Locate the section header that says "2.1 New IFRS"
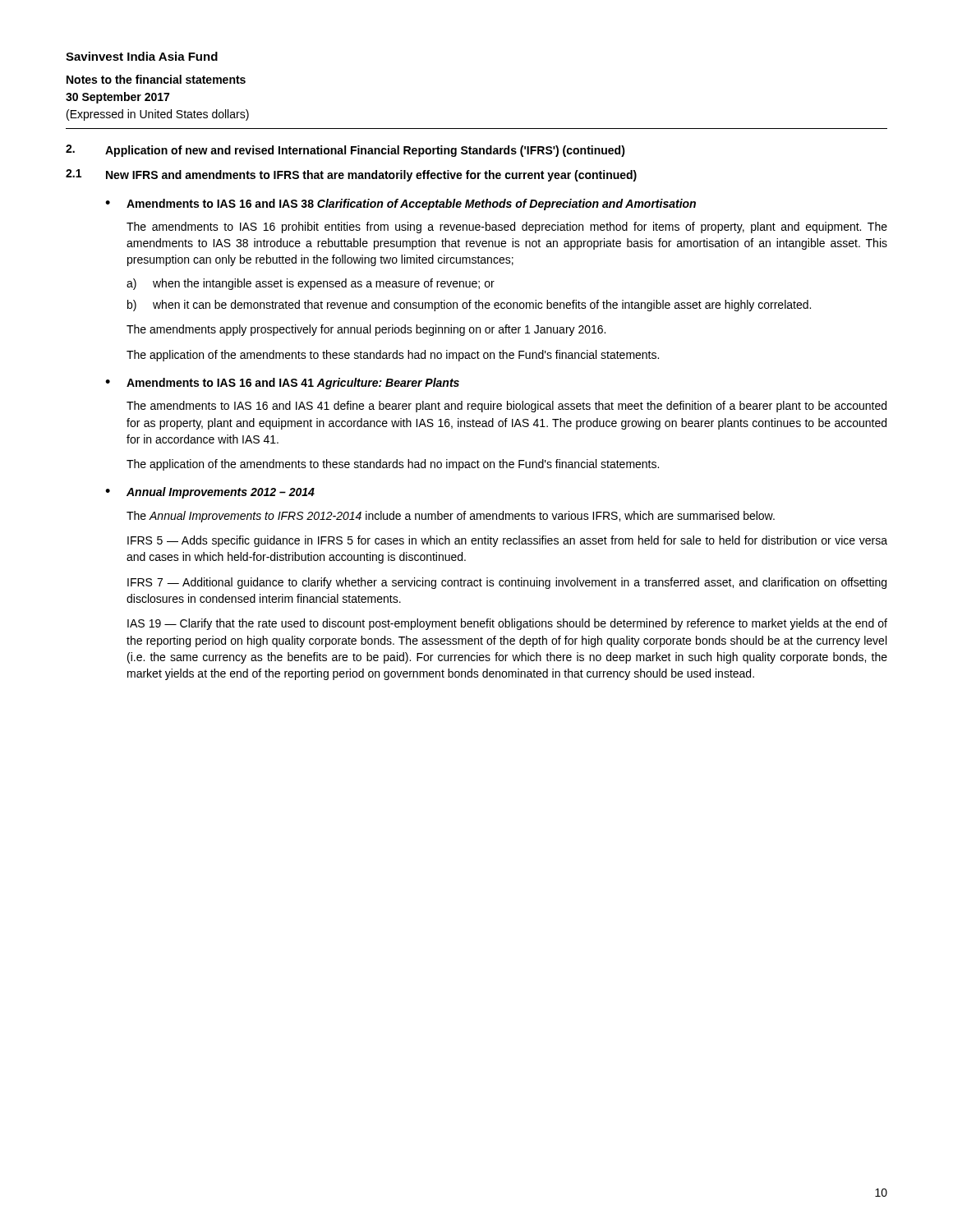The width and height of the screenshot is (953, 1232). [351, 175]
